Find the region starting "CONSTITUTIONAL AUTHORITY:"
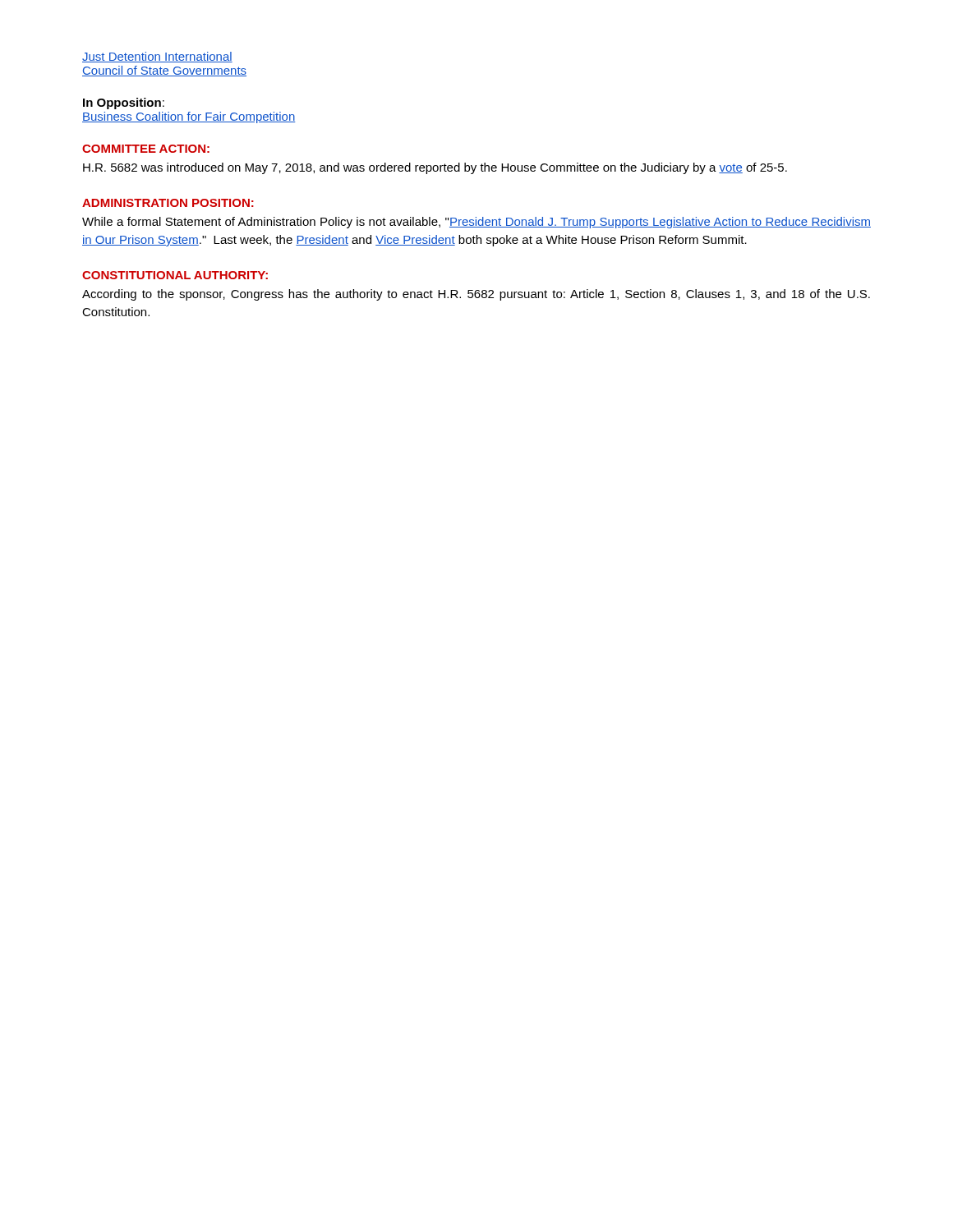This screenshot has height=1232, width=953. click(175, 274)
